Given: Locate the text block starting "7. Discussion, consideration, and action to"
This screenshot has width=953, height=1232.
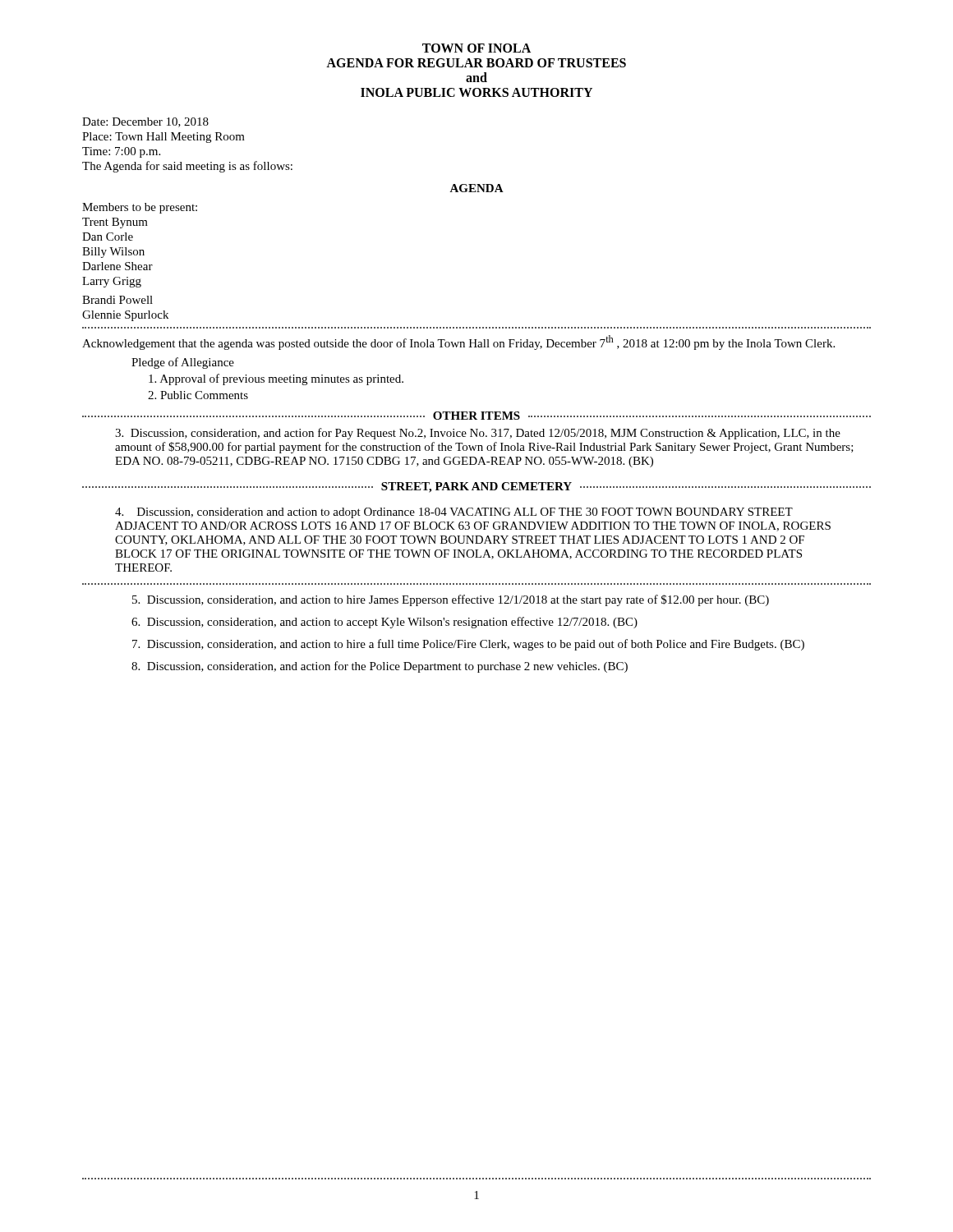Looking at the screenshot, I should tap(468, 644).
